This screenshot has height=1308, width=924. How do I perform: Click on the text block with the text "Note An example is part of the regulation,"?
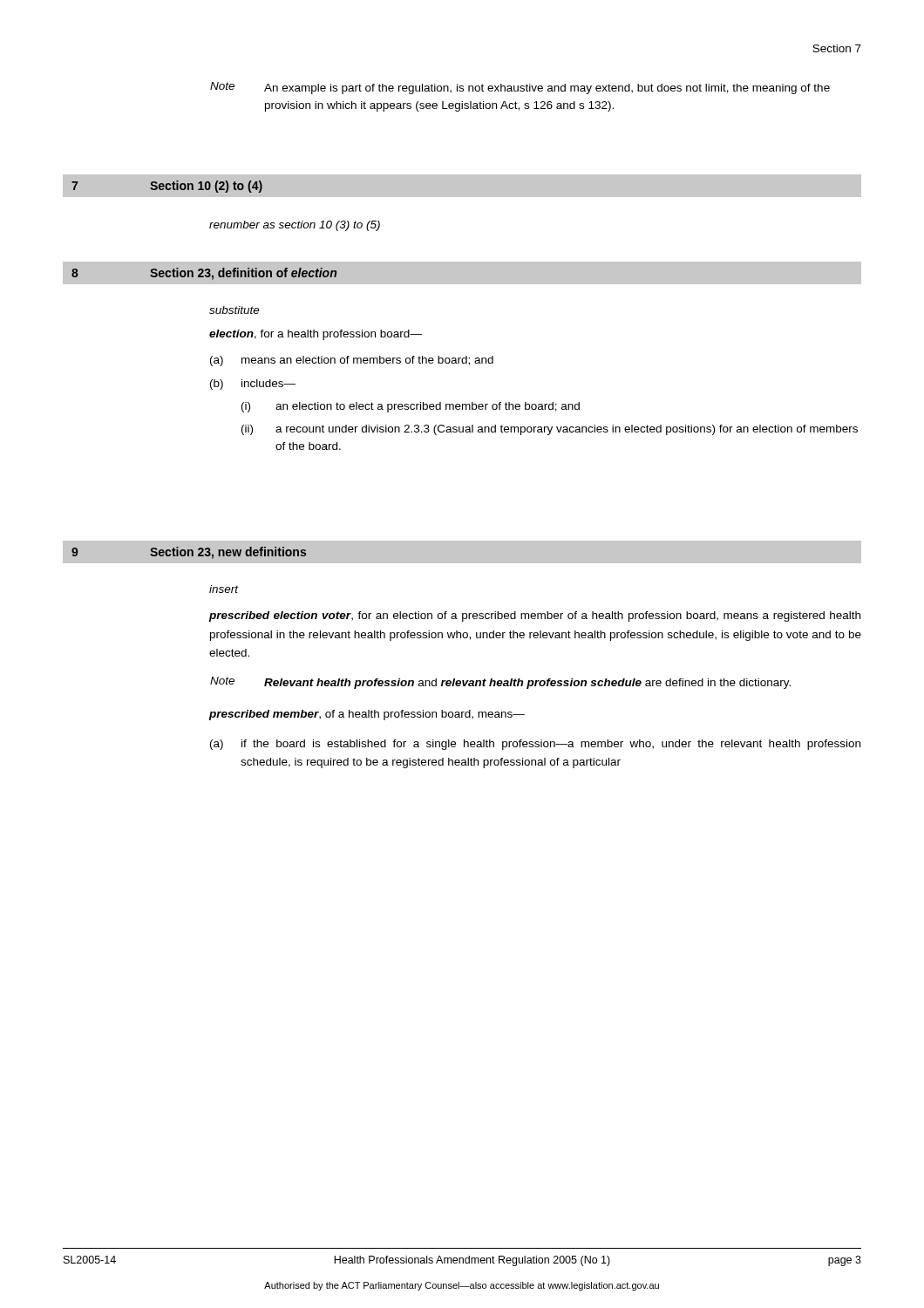coord(535,97)
